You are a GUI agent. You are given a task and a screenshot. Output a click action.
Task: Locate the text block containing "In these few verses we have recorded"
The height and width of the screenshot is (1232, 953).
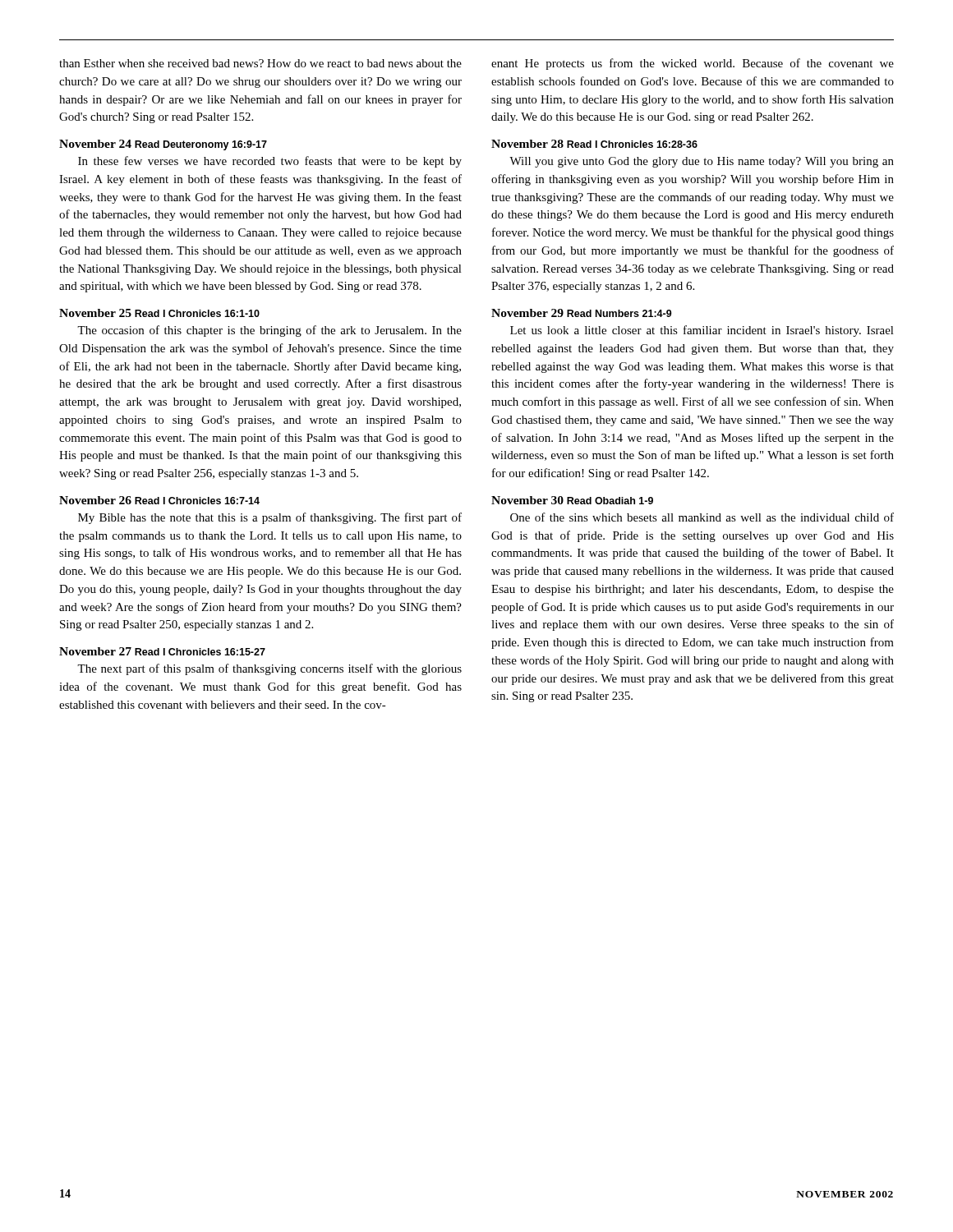coord(260,224)
